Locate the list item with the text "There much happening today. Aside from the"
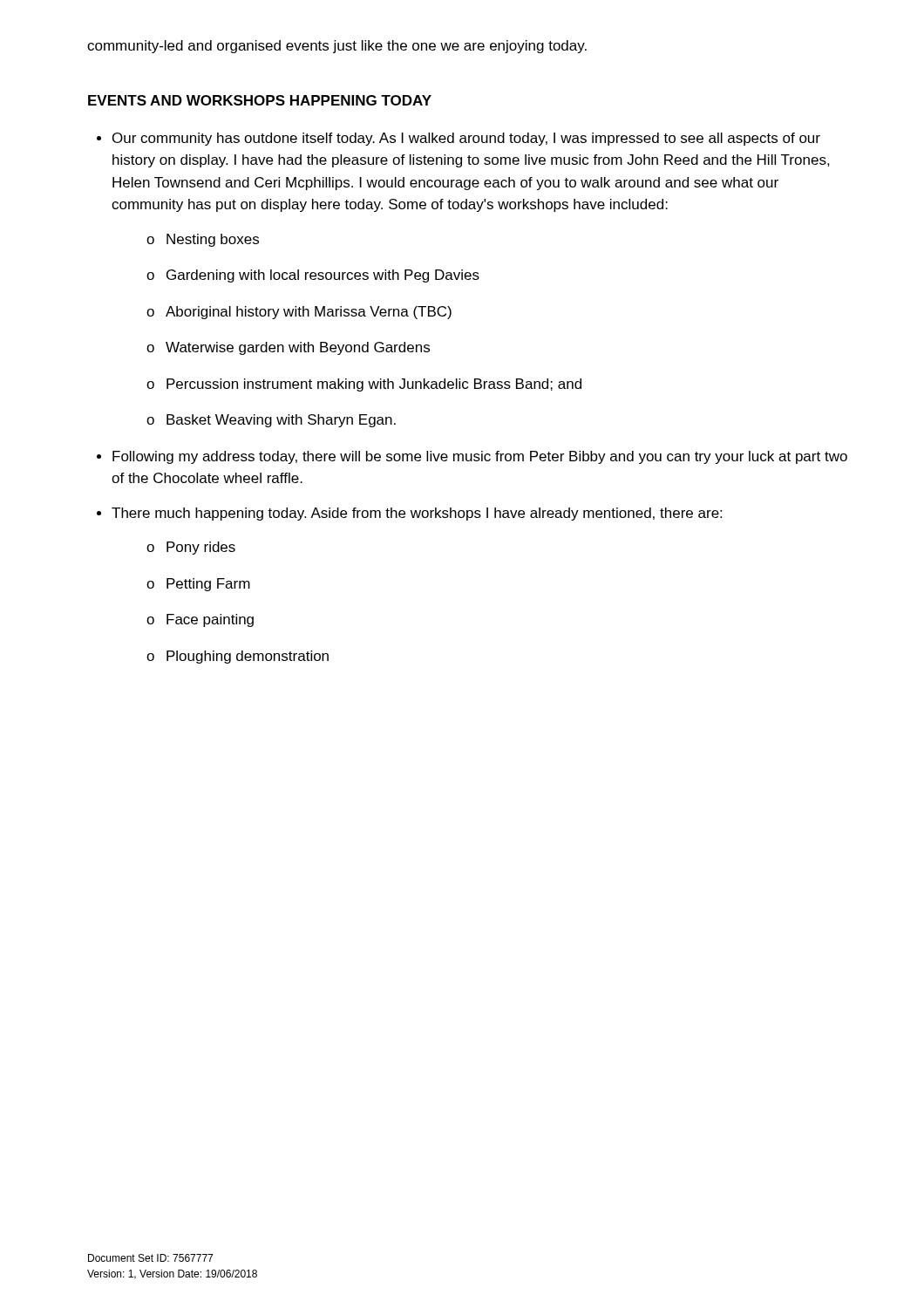The width and height of the screenshot is (924, 1308). pyautogui.click(x=417, y=514)
